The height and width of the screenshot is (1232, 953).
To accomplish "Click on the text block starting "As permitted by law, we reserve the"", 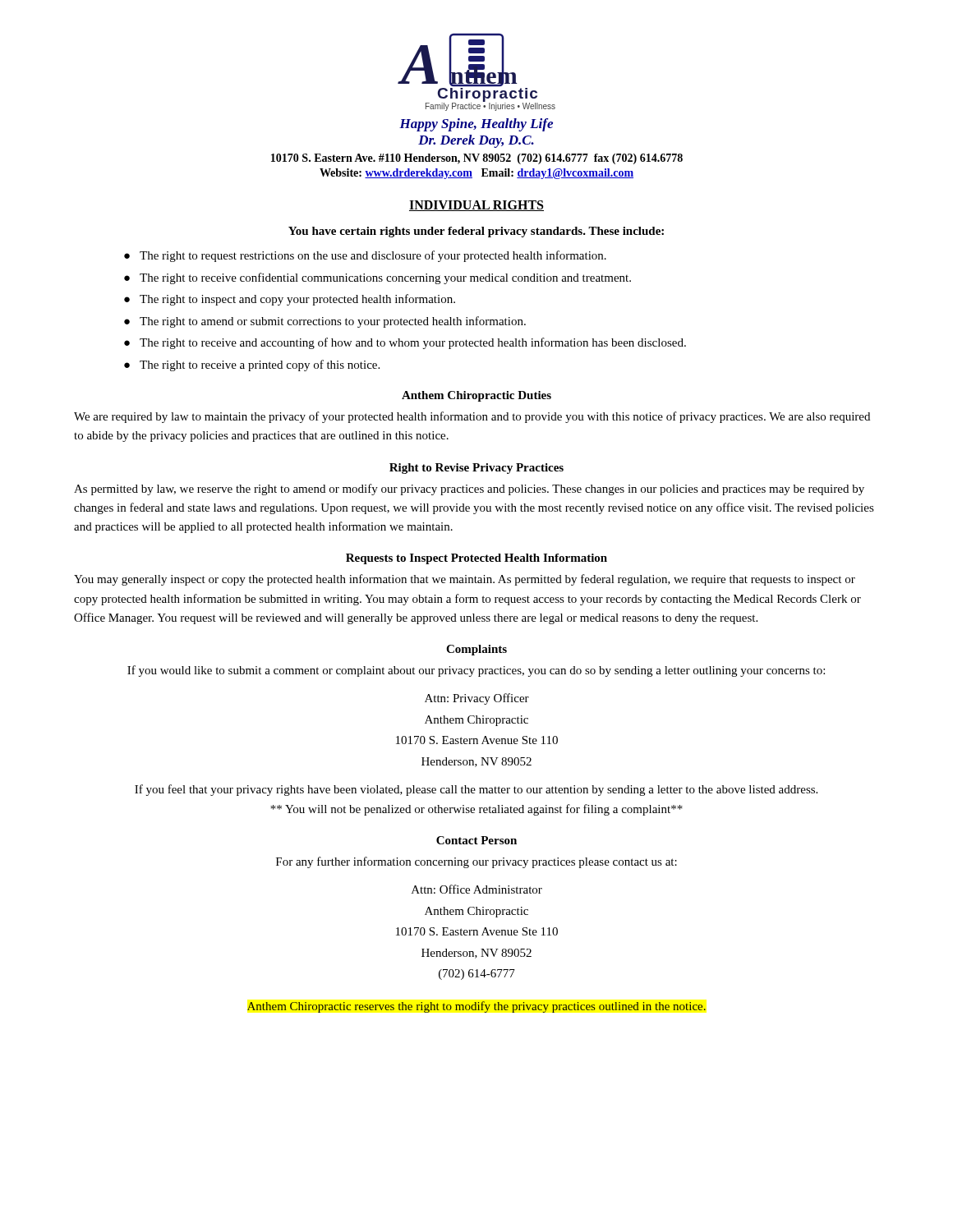I will pos(474,507).
